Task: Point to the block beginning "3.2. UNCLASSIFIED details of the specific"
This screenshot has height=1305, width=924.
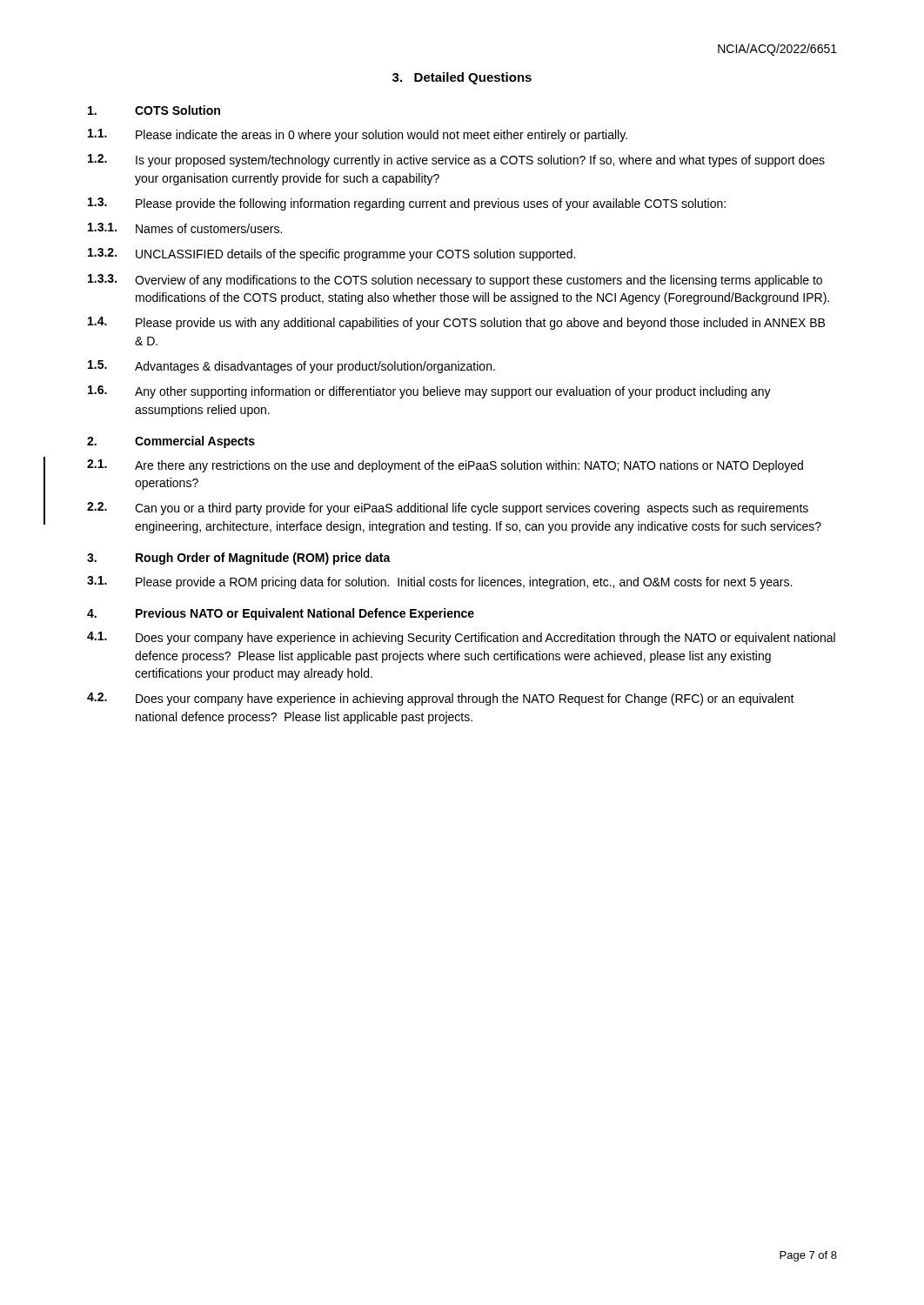Action: [462, 255]
